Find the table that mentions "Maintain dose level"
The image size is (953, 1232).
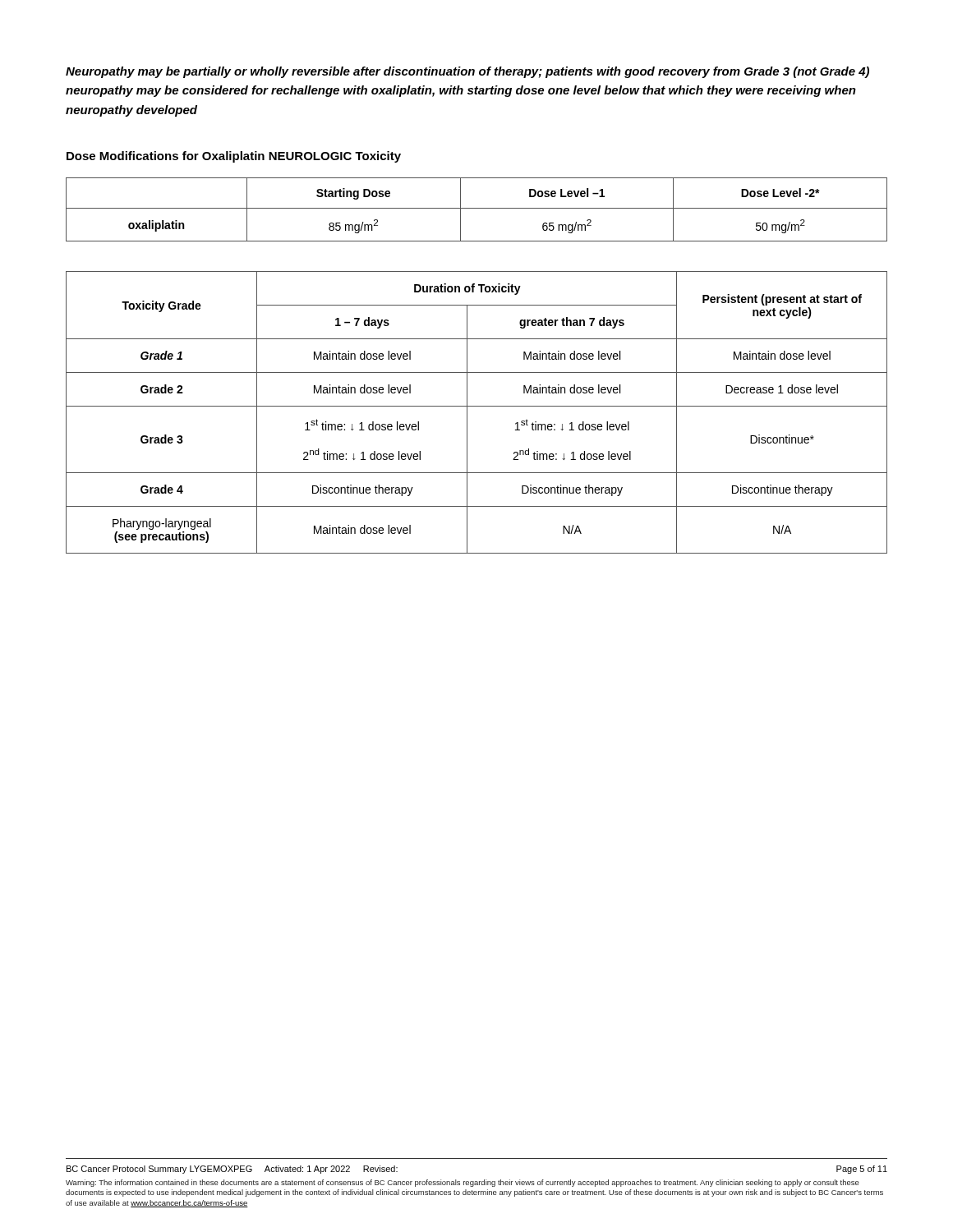pos(476,412)
